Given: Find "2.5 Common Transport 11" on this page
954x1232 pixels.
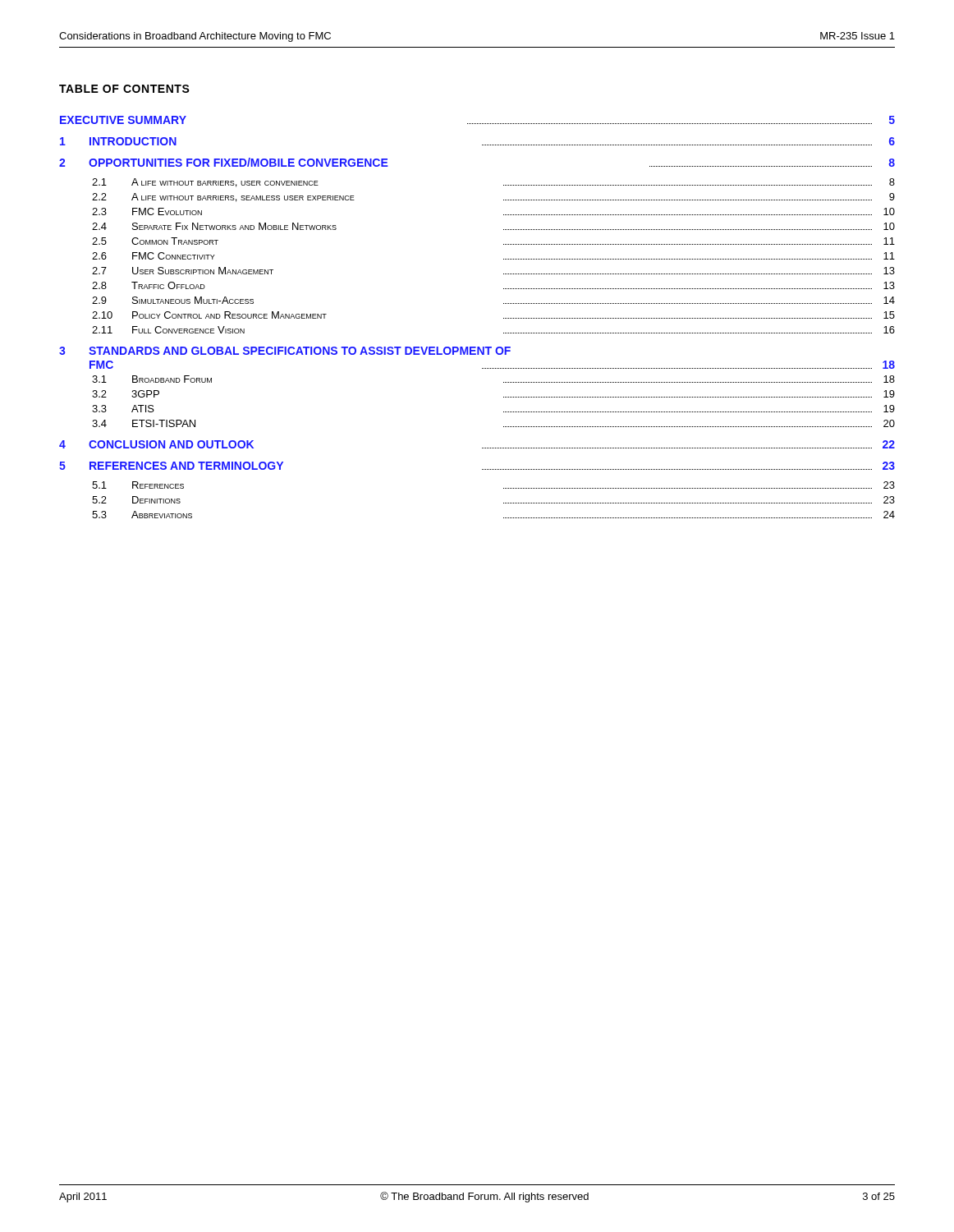Looking at the screenshot, I should [493, 241].
